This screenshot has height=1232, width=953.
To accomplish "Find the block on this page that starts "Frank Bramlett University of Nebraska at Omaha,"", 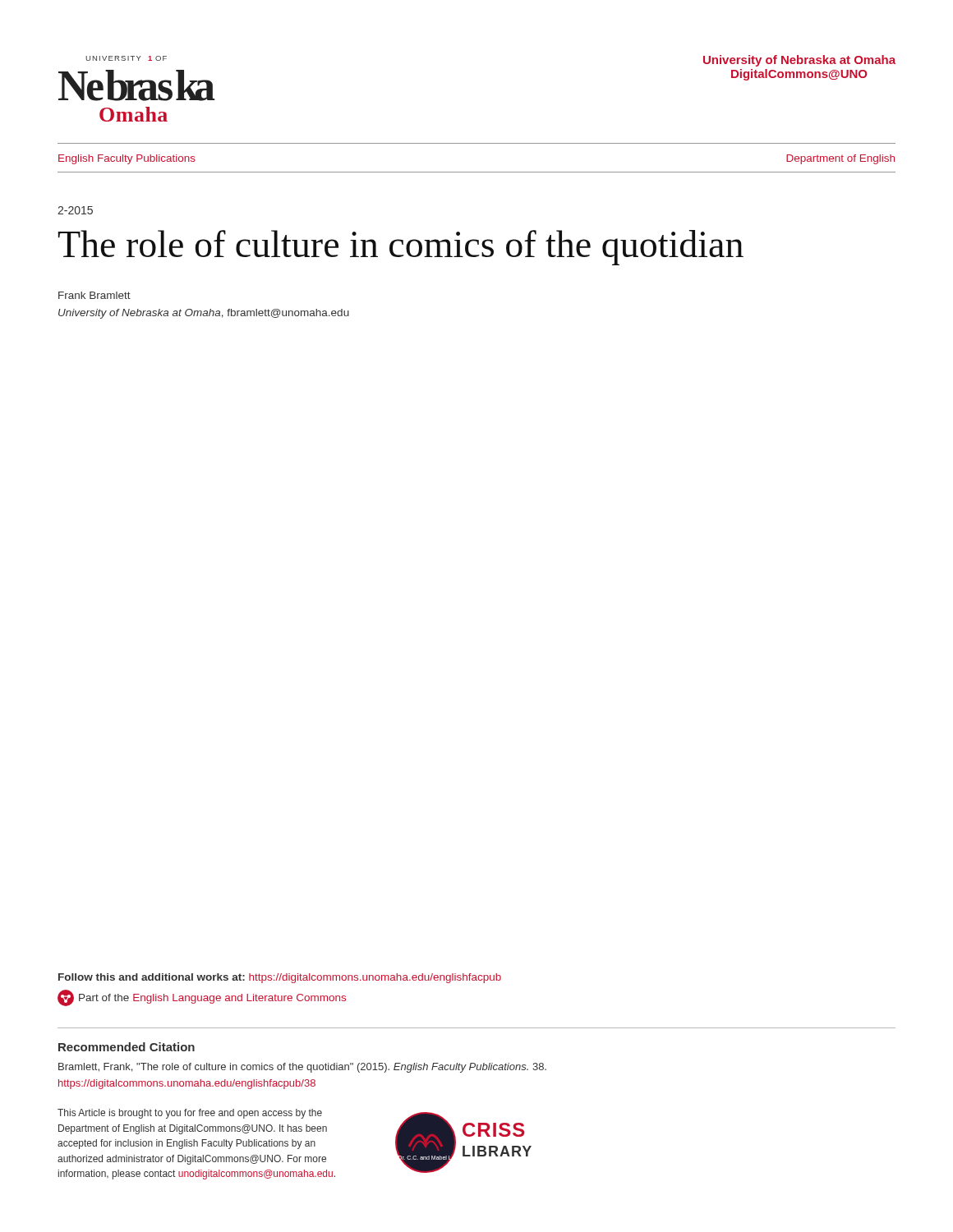I will [x=203, y=304].
